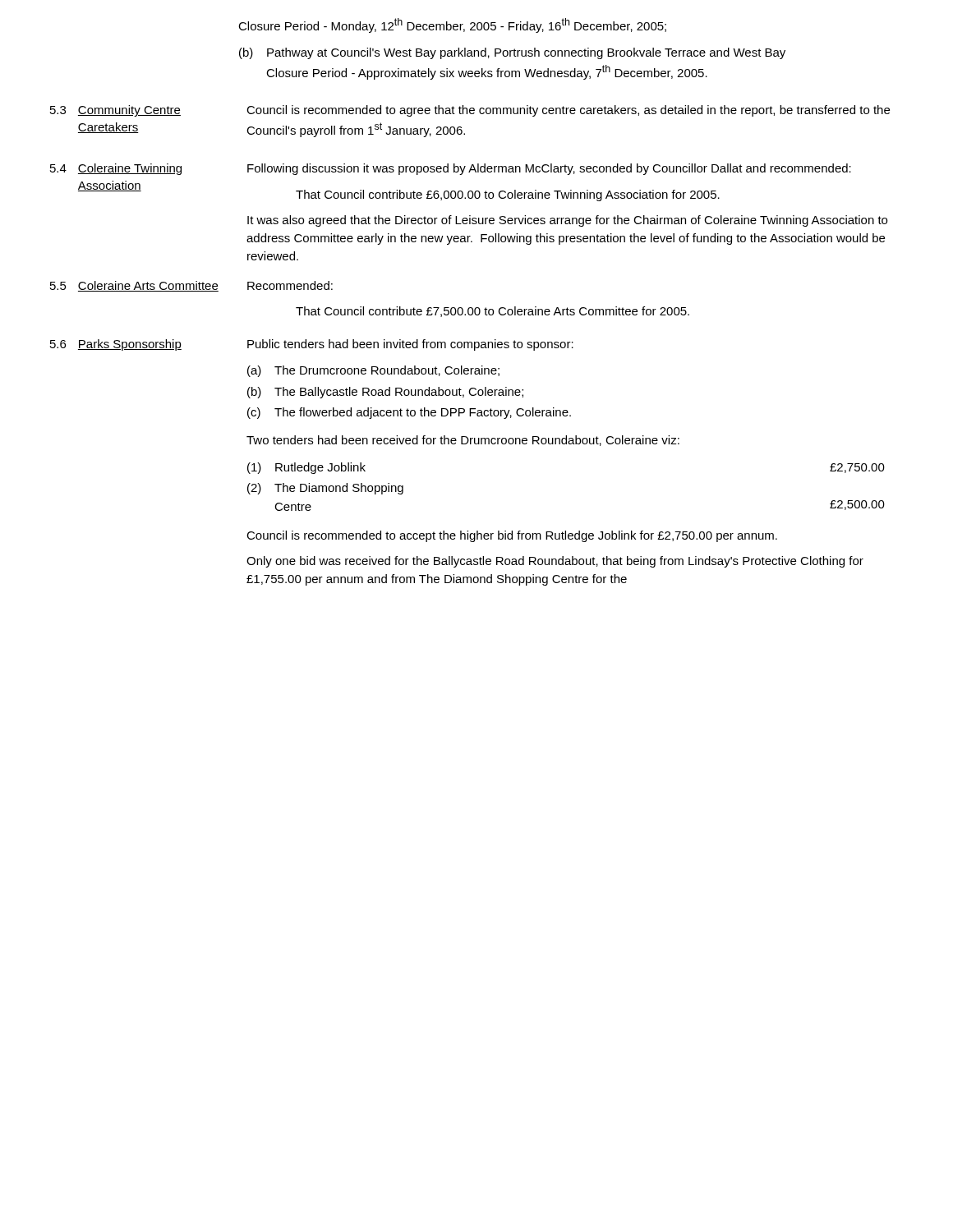The height and width of the screenshot is (1232, 953).
Task: Select the section header containing "5.3 Community CentreCaretakers"
Action: [115, 119]
